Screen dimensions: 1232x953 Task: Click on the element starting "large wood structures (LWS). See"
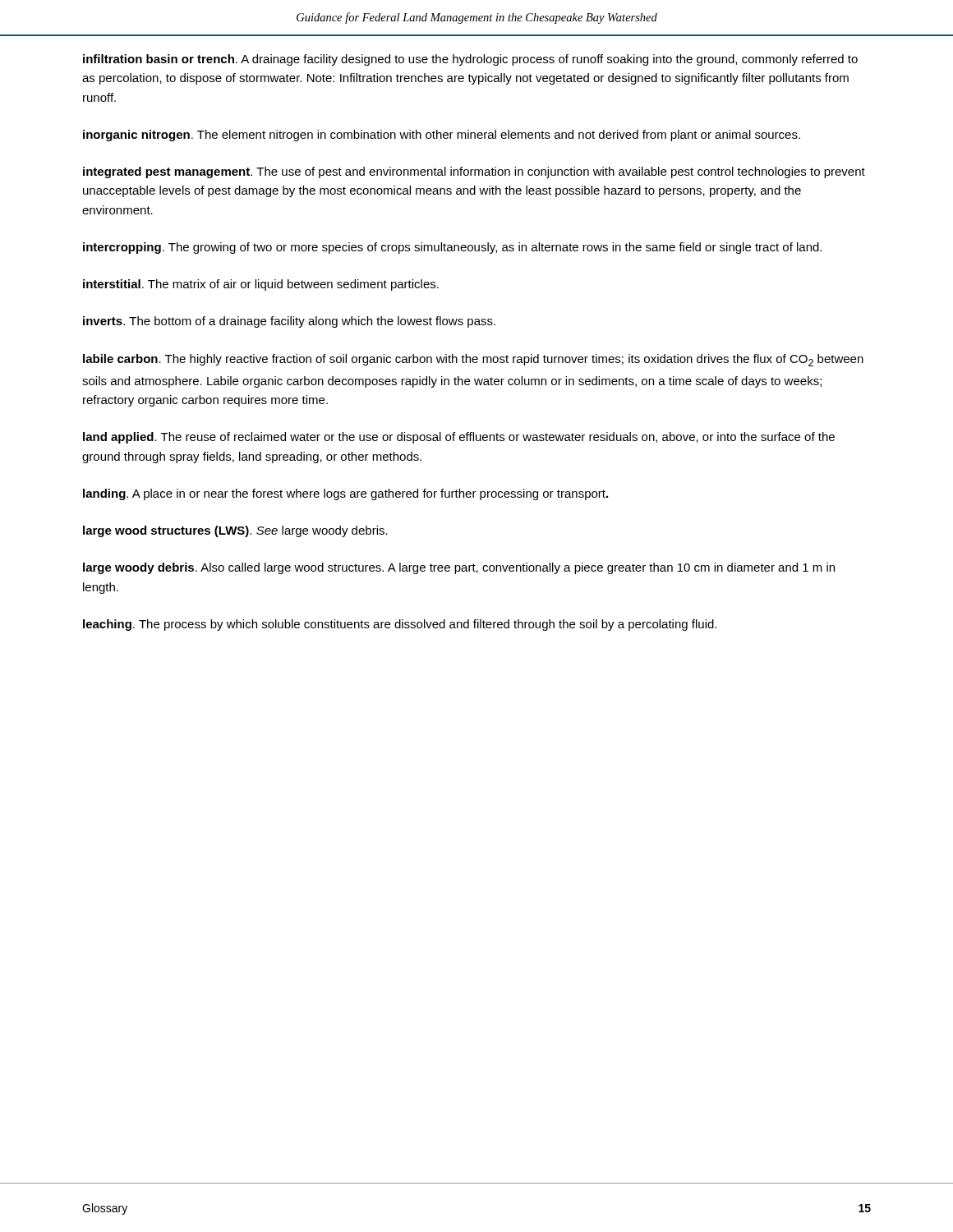(x=235, y=530)
